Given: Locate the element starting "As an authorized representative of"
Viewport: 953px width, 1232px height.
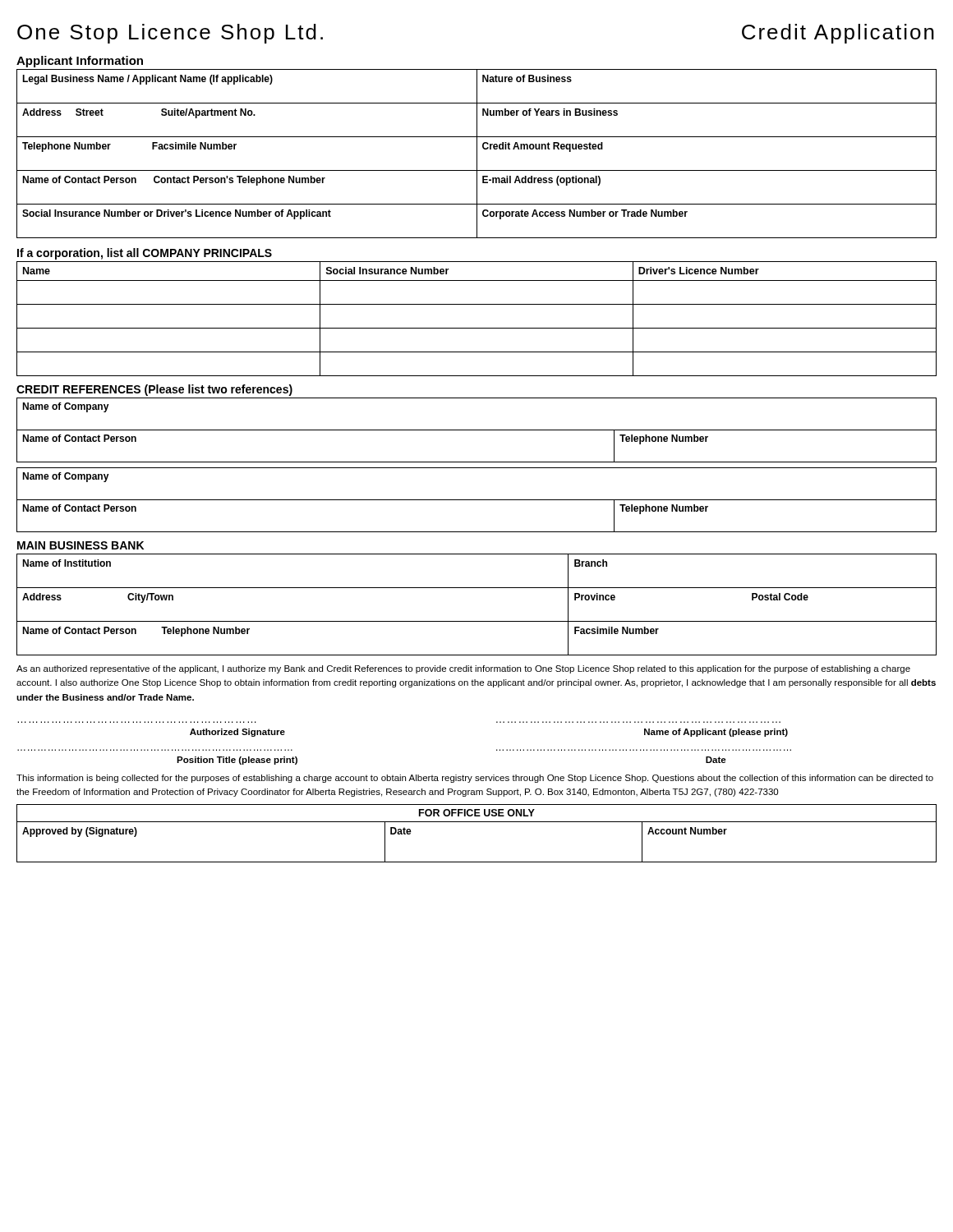Looking at the screenshot, I should (x=476, y=683).
